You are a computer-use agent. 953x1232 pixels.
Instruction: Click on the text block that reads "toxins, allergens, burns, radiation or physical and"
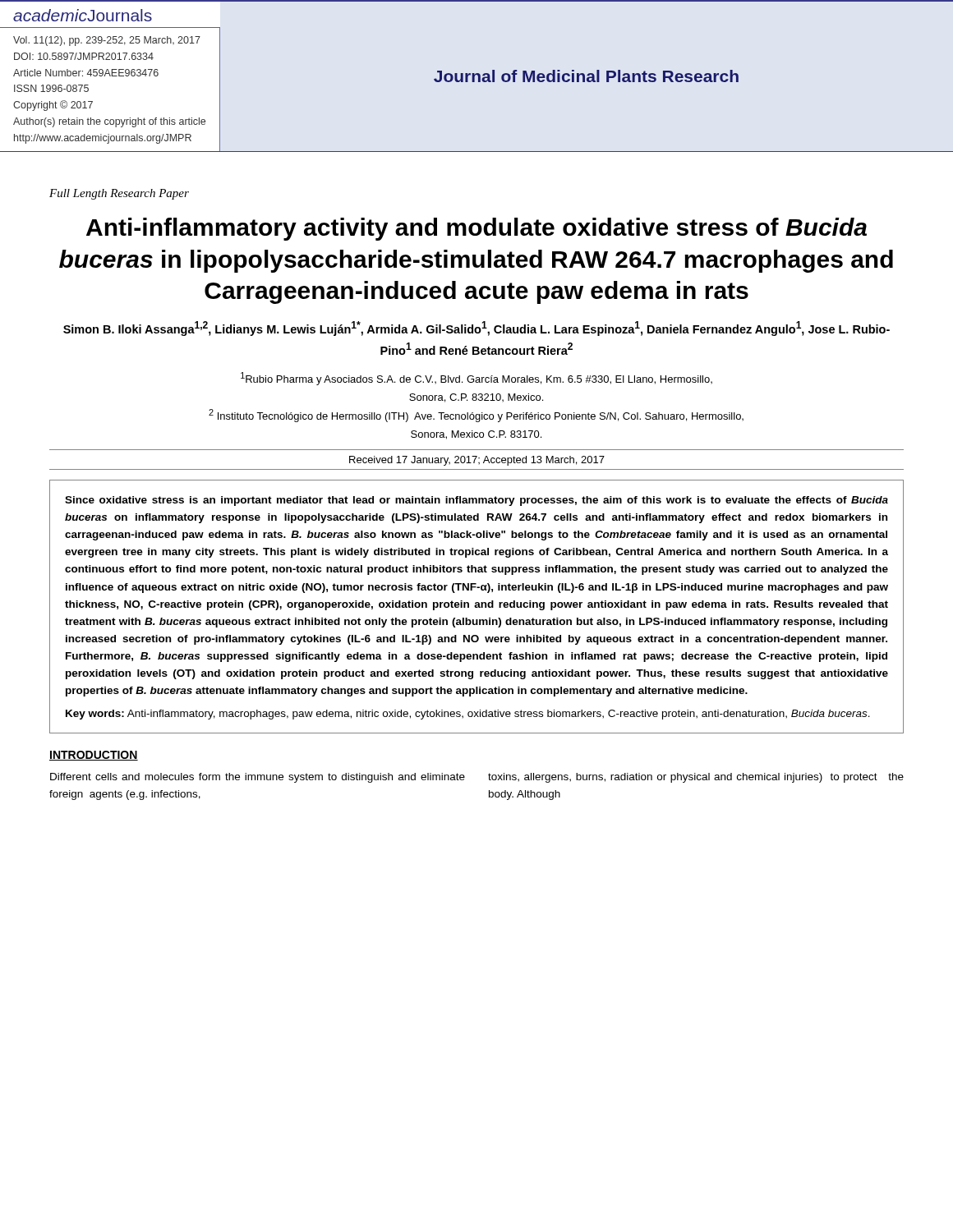696,785
